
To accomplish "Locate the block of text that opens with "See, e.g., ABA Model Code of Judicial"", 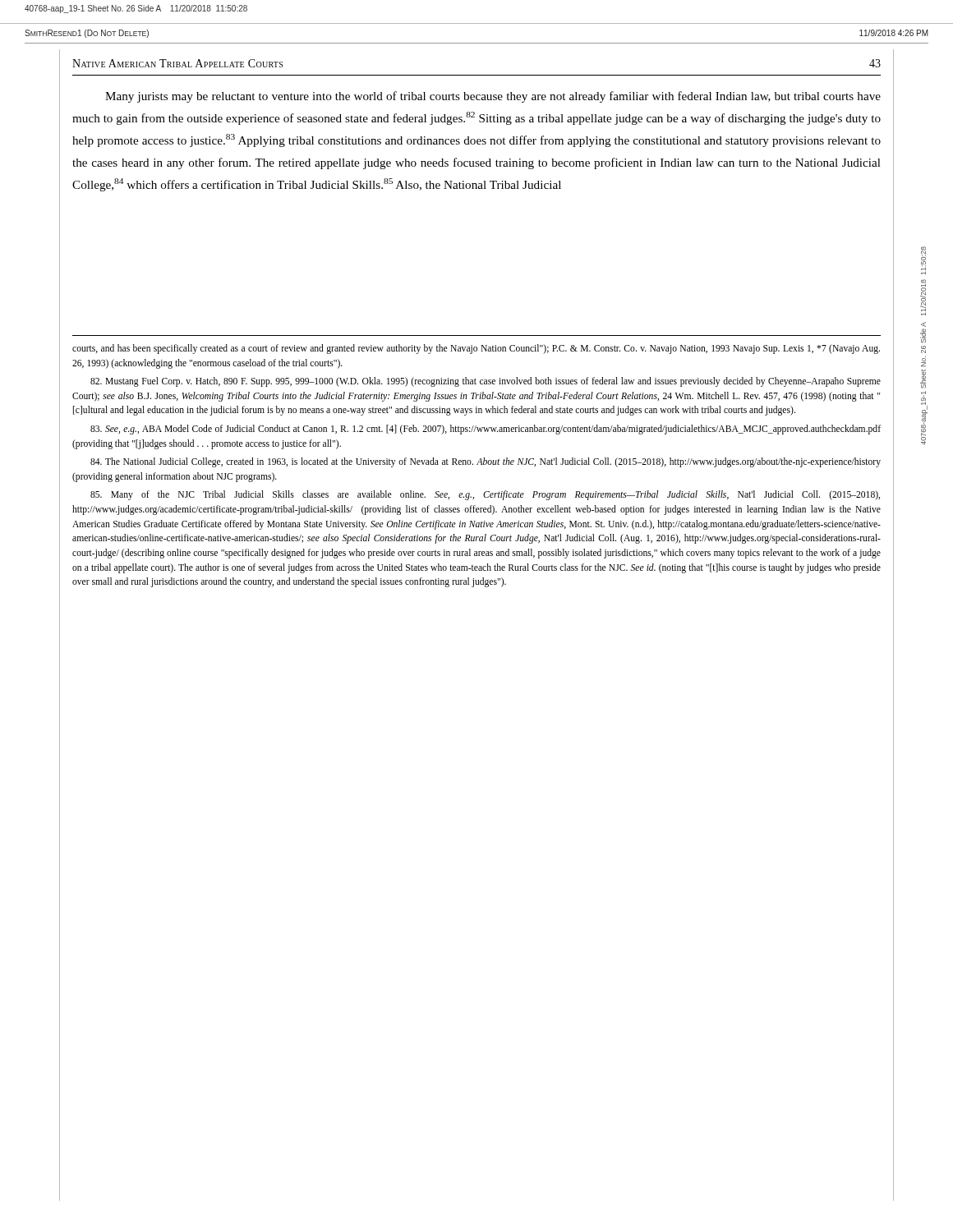I will 476,436.
